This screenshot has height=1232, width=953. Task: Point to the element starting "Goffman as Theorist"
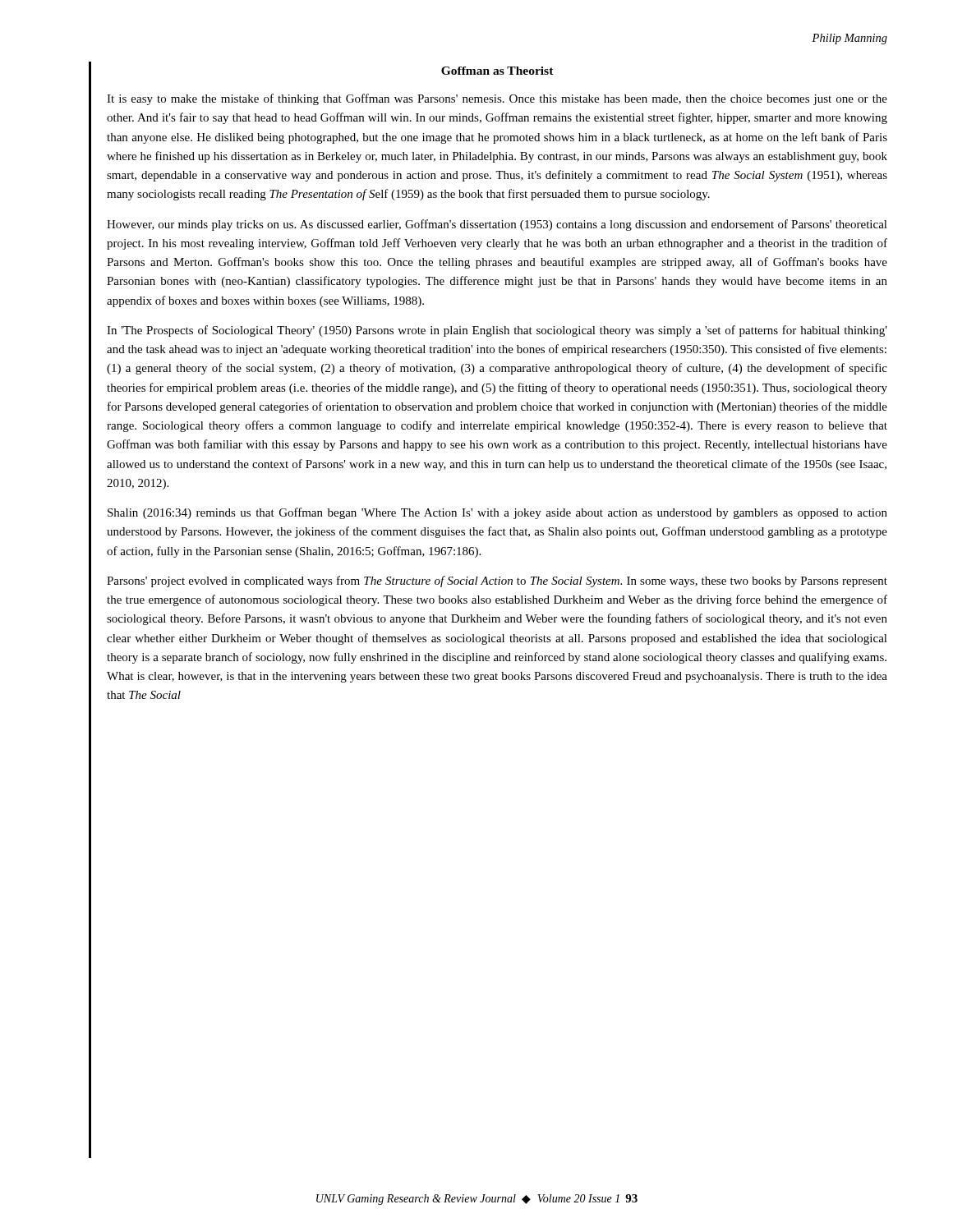click(x=497, y=70)
